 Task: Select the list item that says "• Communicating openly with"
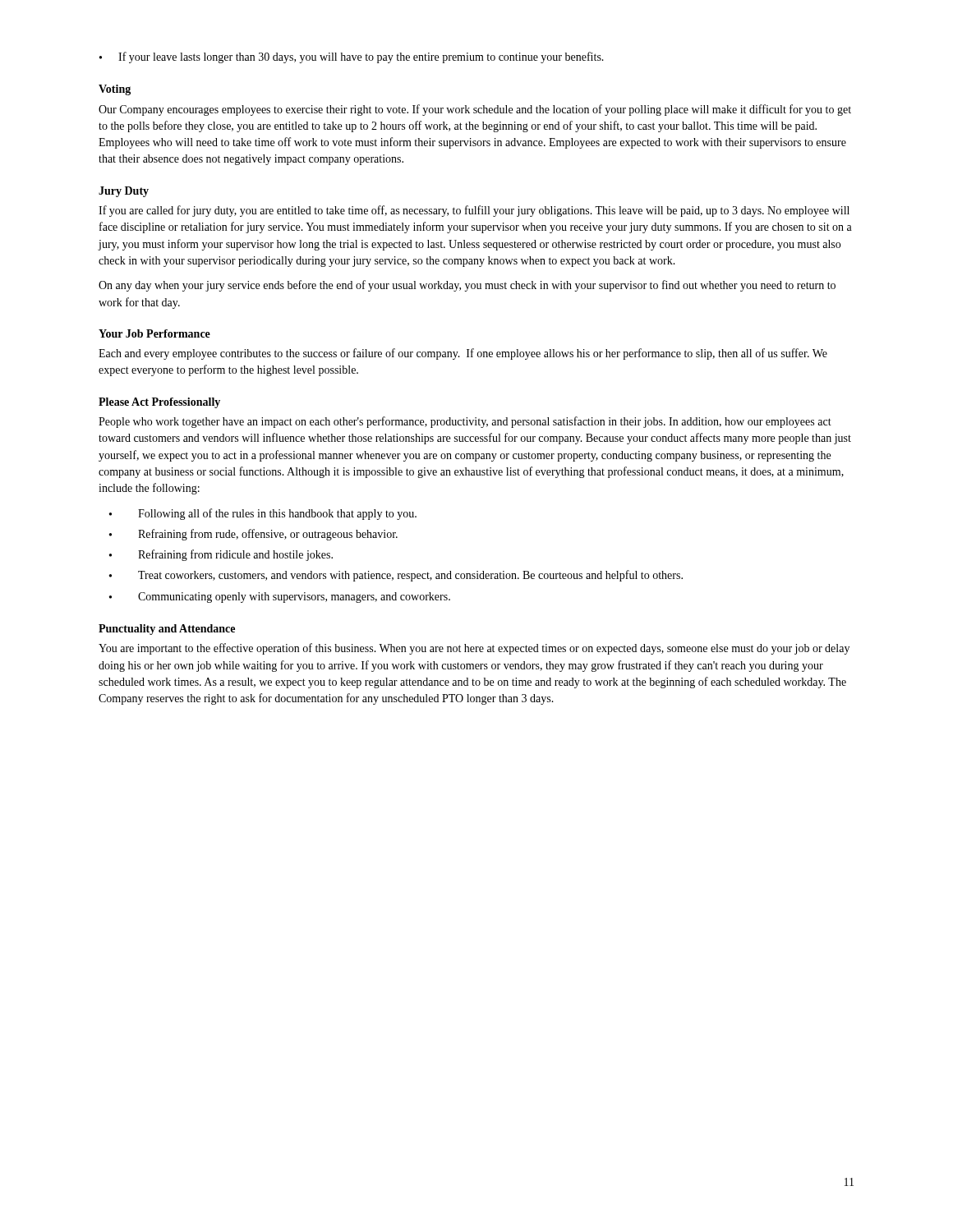pyautogui.click(x=280, y=598)
